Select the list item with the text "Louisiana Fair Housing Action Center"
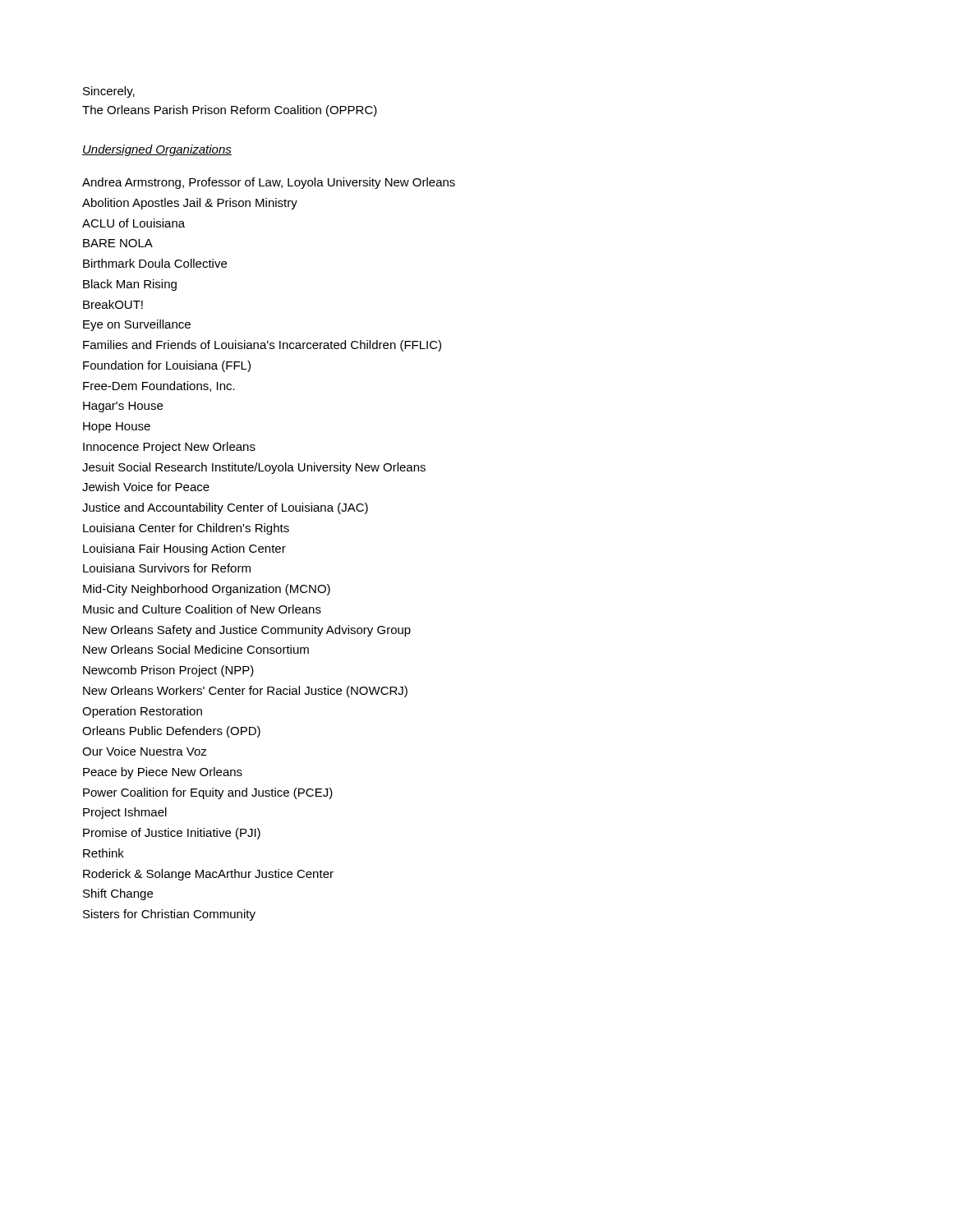Image resolution: width=953 pixels, height=1232 pixels. click(x=184, y=548)
